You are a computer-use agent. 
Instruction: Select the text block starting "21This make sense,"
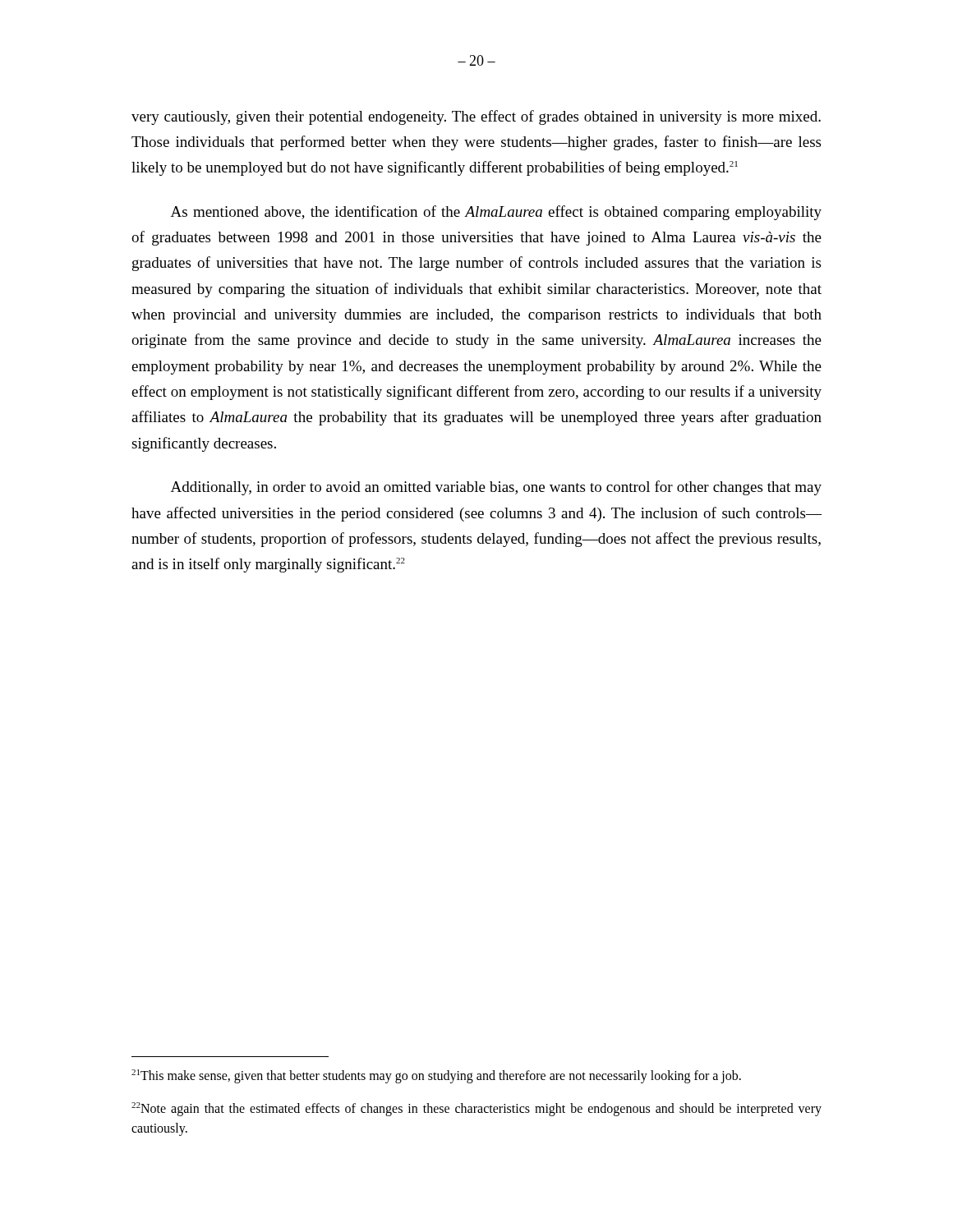click(437, 1075)
